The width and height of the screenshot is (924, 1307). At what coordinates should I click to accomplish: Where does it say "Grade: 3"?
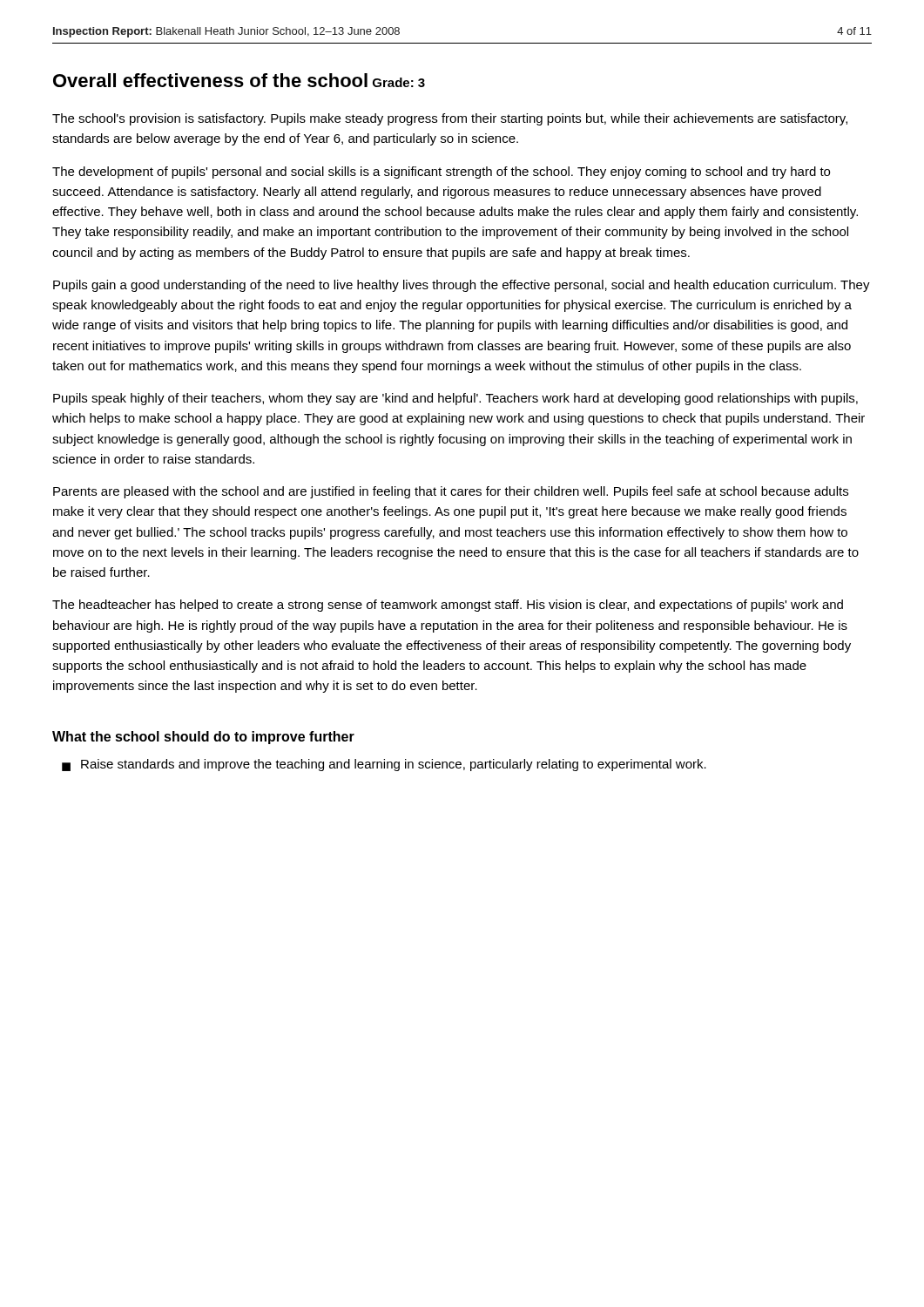pyautogui.click(x=399, y=82)
